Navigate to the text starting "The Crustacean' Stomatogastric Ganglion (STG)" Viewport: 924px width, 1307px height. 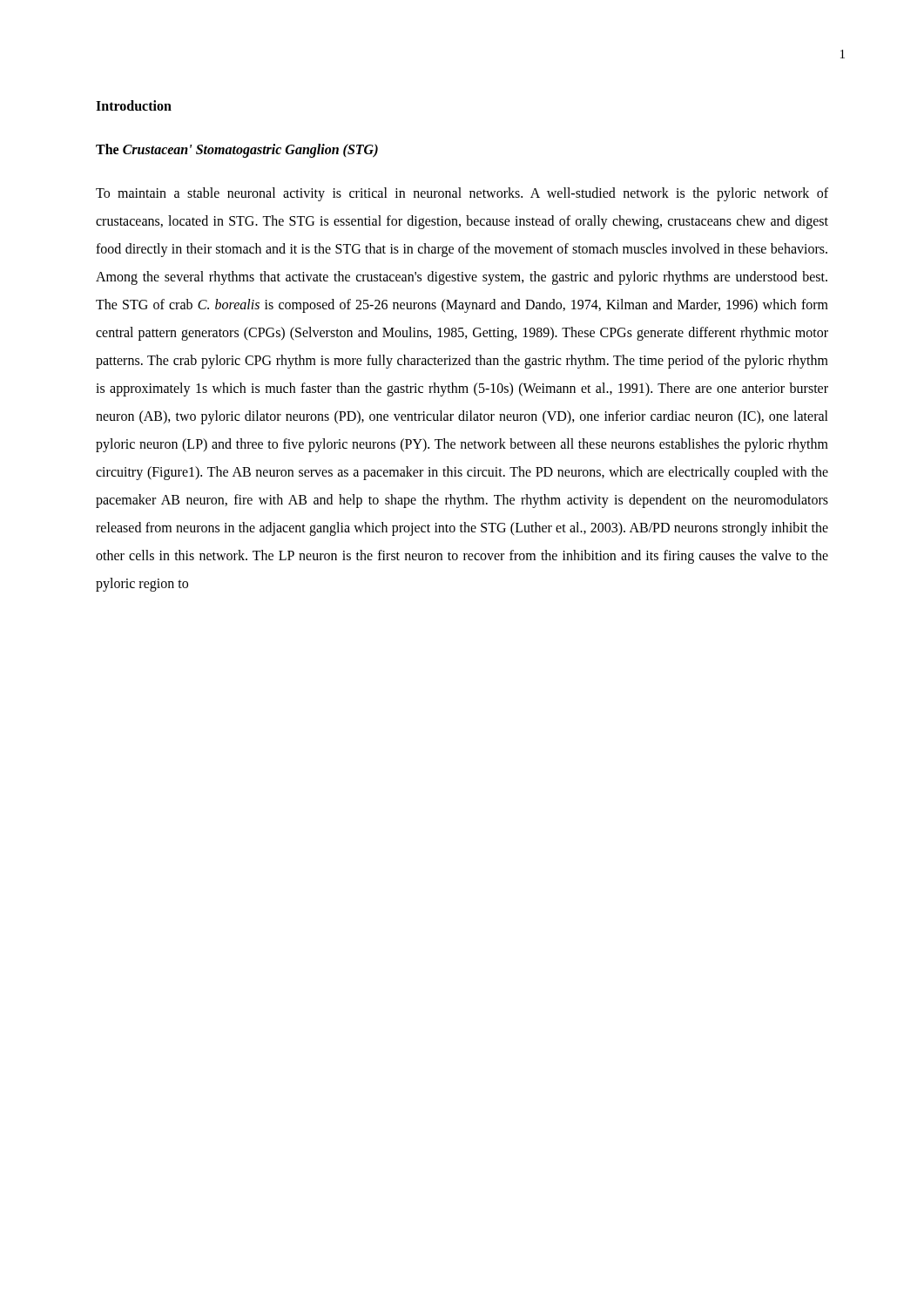pyautogui.click(x=237, y=149)
